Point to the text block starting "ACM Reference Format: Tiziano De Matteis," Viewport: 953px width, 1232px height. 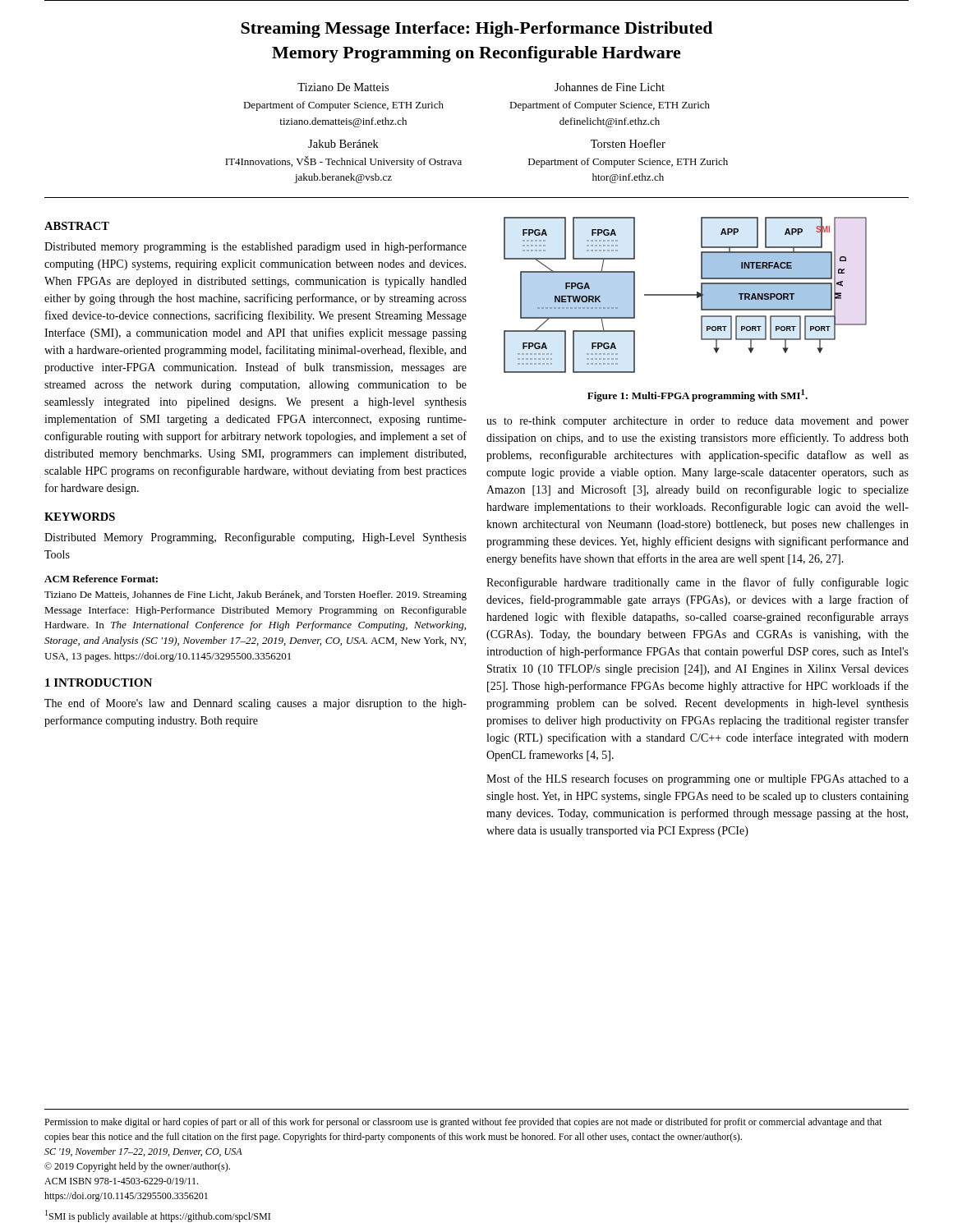click(256, 618)
